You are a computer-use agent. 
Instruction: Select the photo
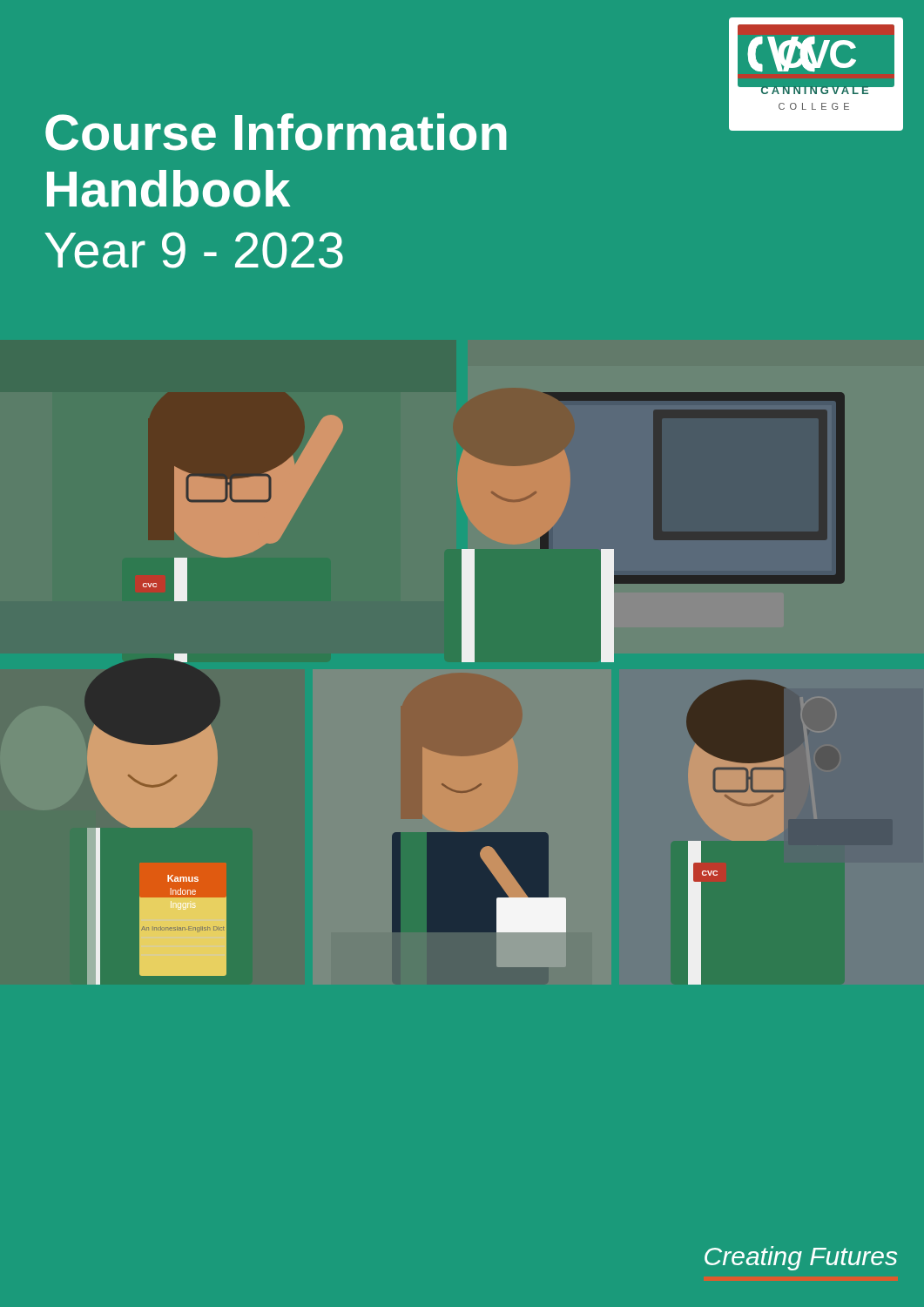[x=462, y=662]
